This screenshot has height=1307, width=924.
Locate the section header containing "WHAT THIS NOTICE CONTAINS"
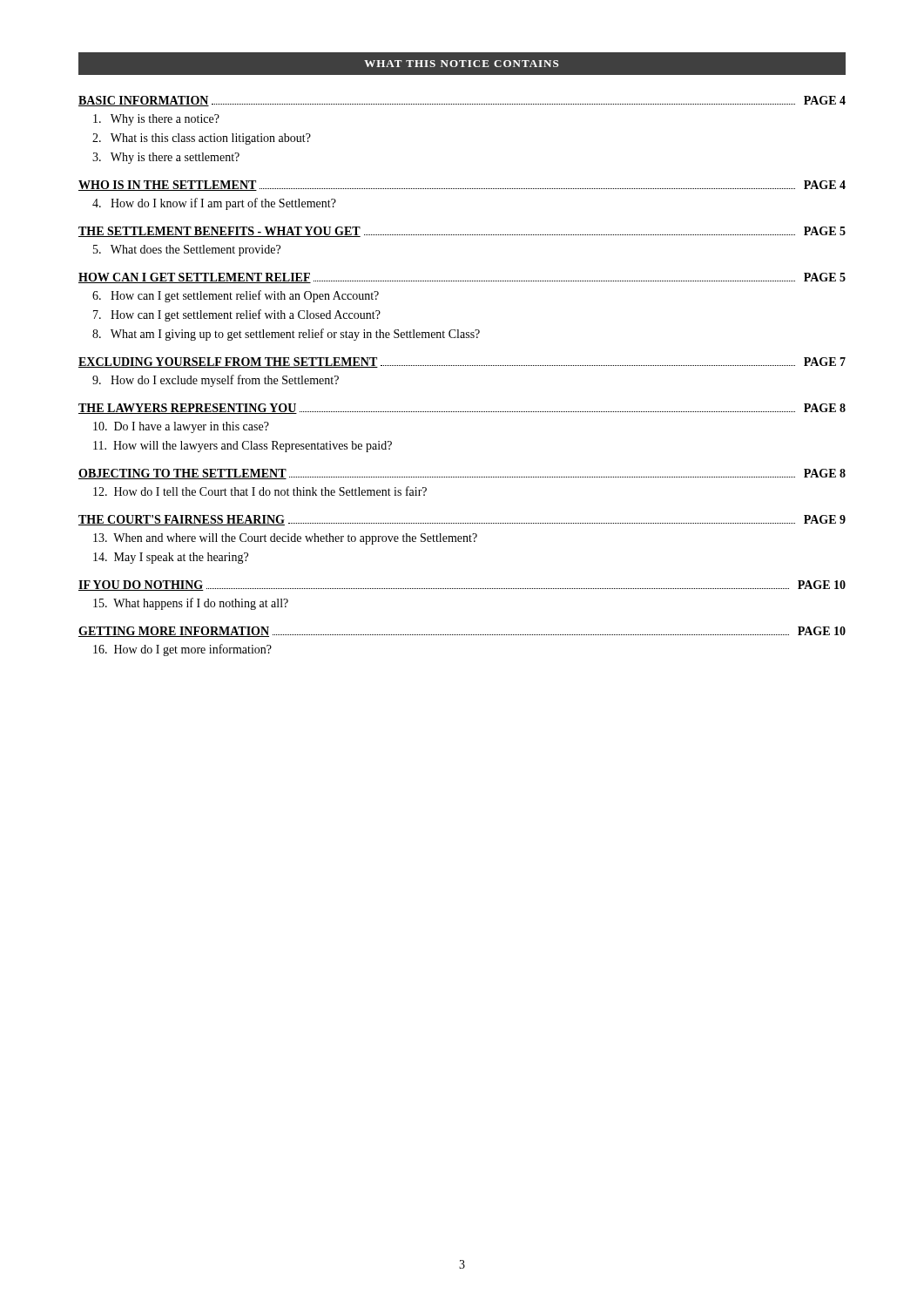point(462,64)
